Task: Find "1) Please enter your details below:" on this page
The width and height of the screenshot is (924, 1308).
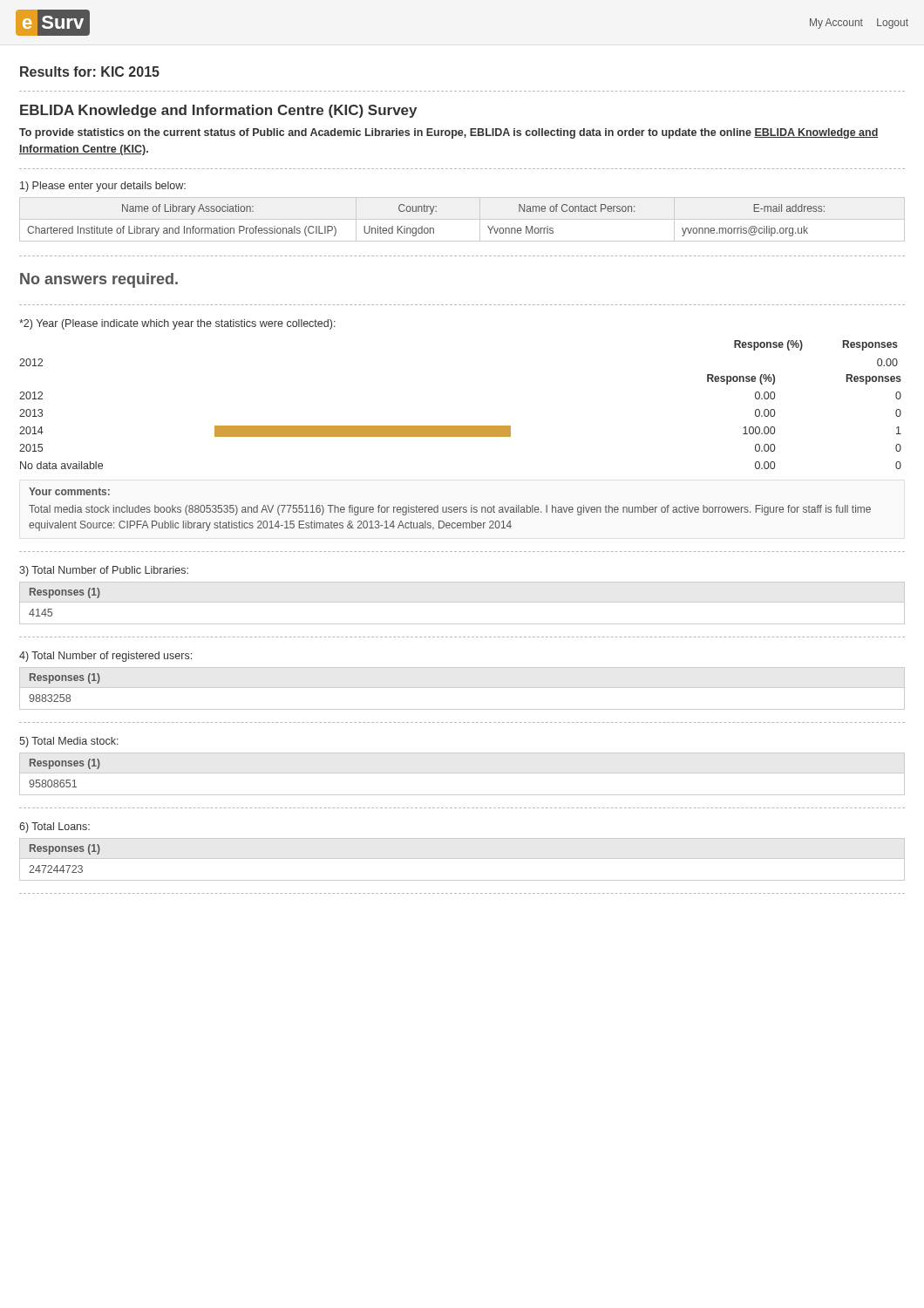Action: tap(103, 185)
